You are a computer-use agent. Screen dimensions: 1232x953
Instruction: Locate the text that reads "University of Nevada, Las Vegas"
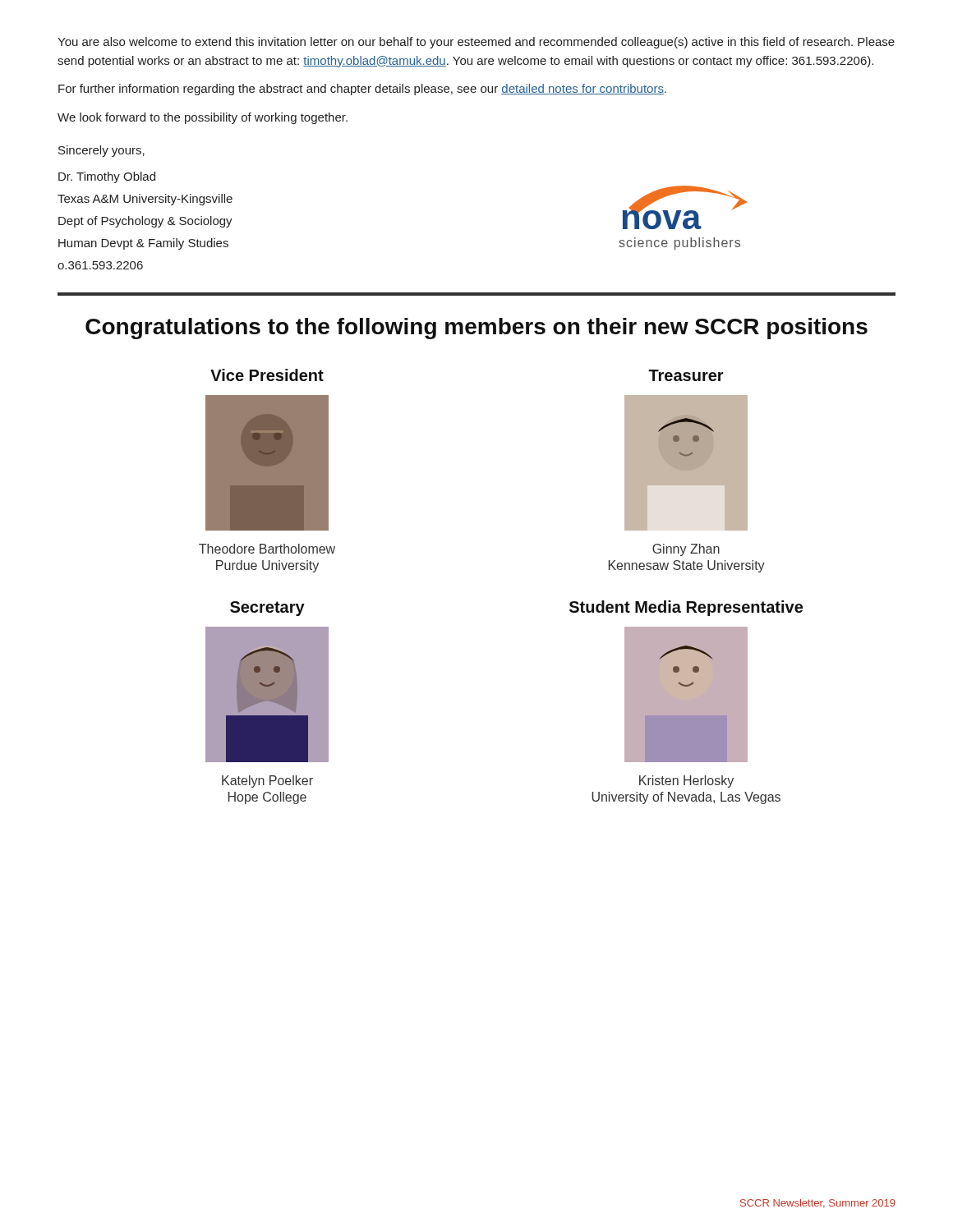pyautogui.click(x=686, y=797)
